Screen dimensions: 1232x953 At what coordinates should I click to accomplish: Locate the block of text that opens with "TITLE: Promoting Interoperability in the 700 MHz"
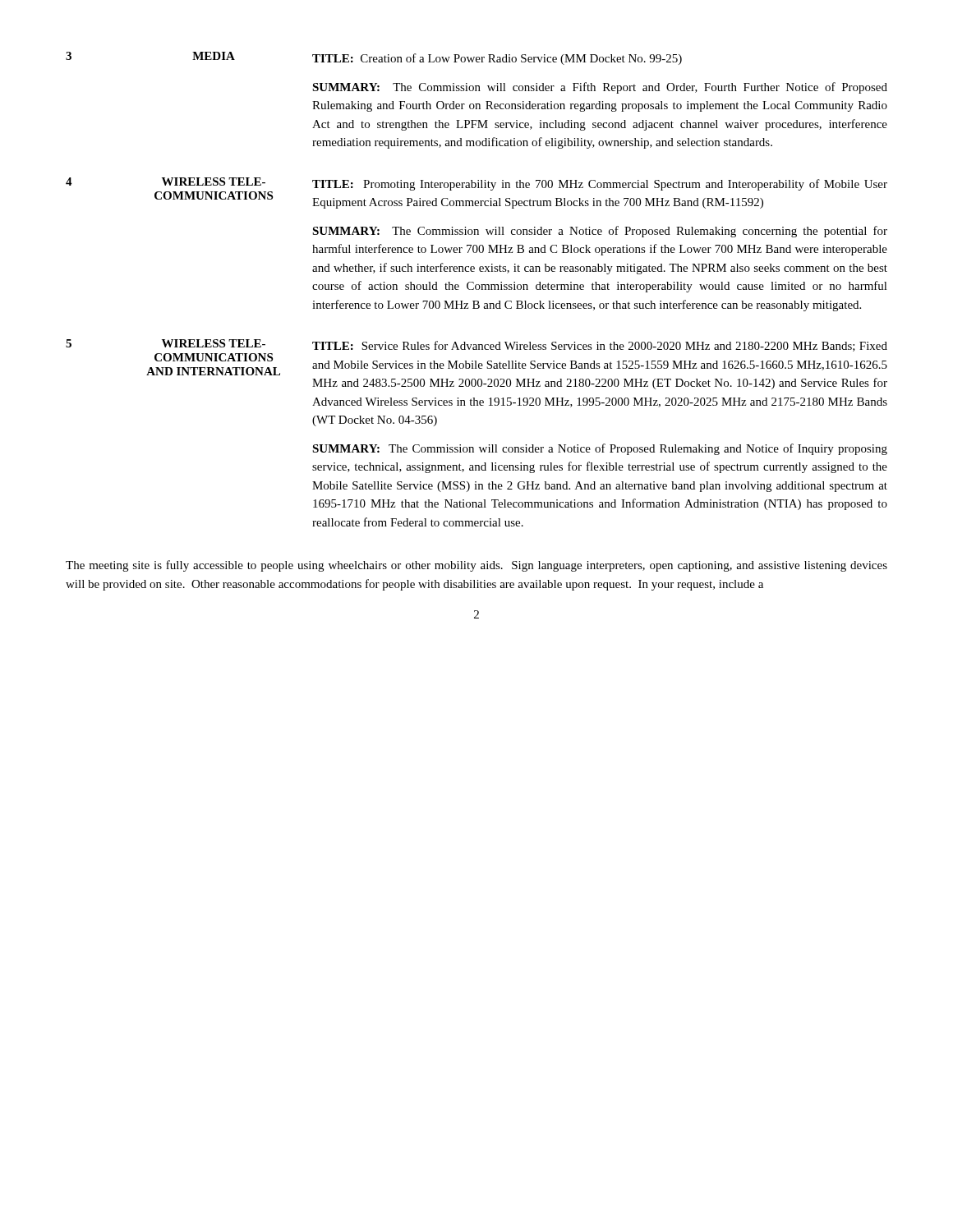[600, 244]
